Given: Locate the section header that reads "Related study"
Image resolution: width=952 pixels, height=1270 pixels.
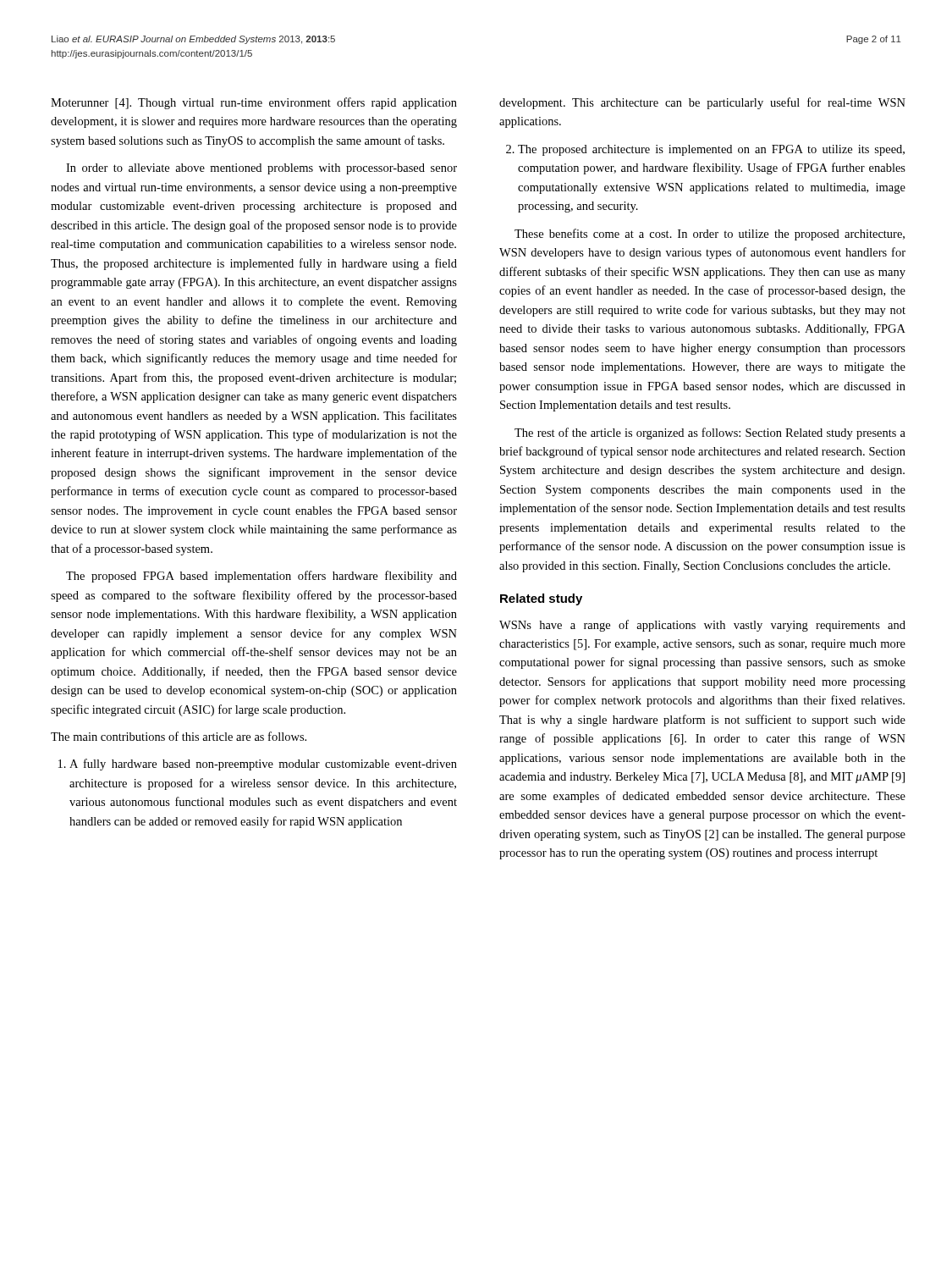Looking at the screenshot, I should coord(541,599).
